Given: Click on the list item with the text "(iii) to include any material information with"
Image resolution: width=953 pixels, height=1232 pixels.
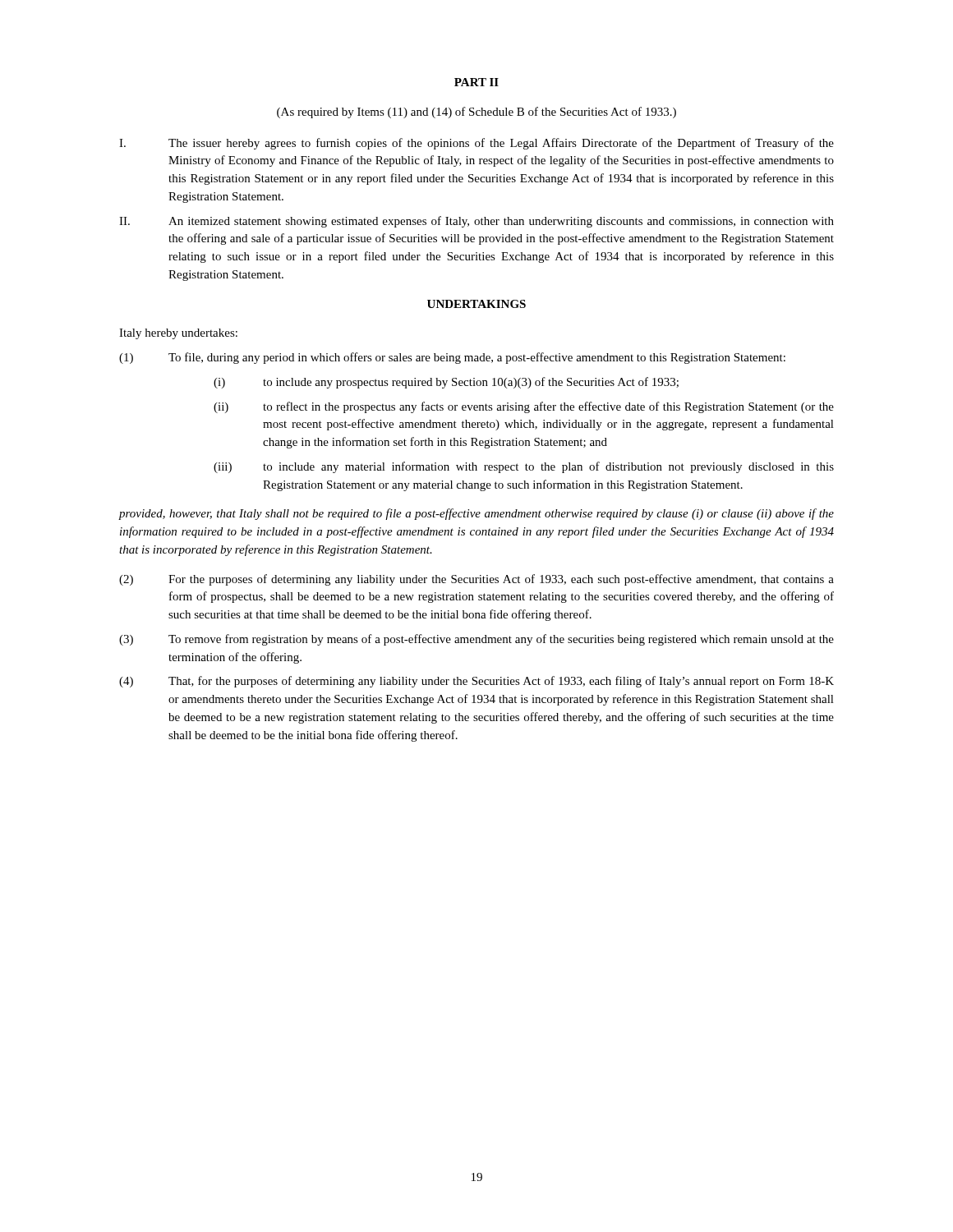Looking at the screenshot, I should tap(524, 476).
